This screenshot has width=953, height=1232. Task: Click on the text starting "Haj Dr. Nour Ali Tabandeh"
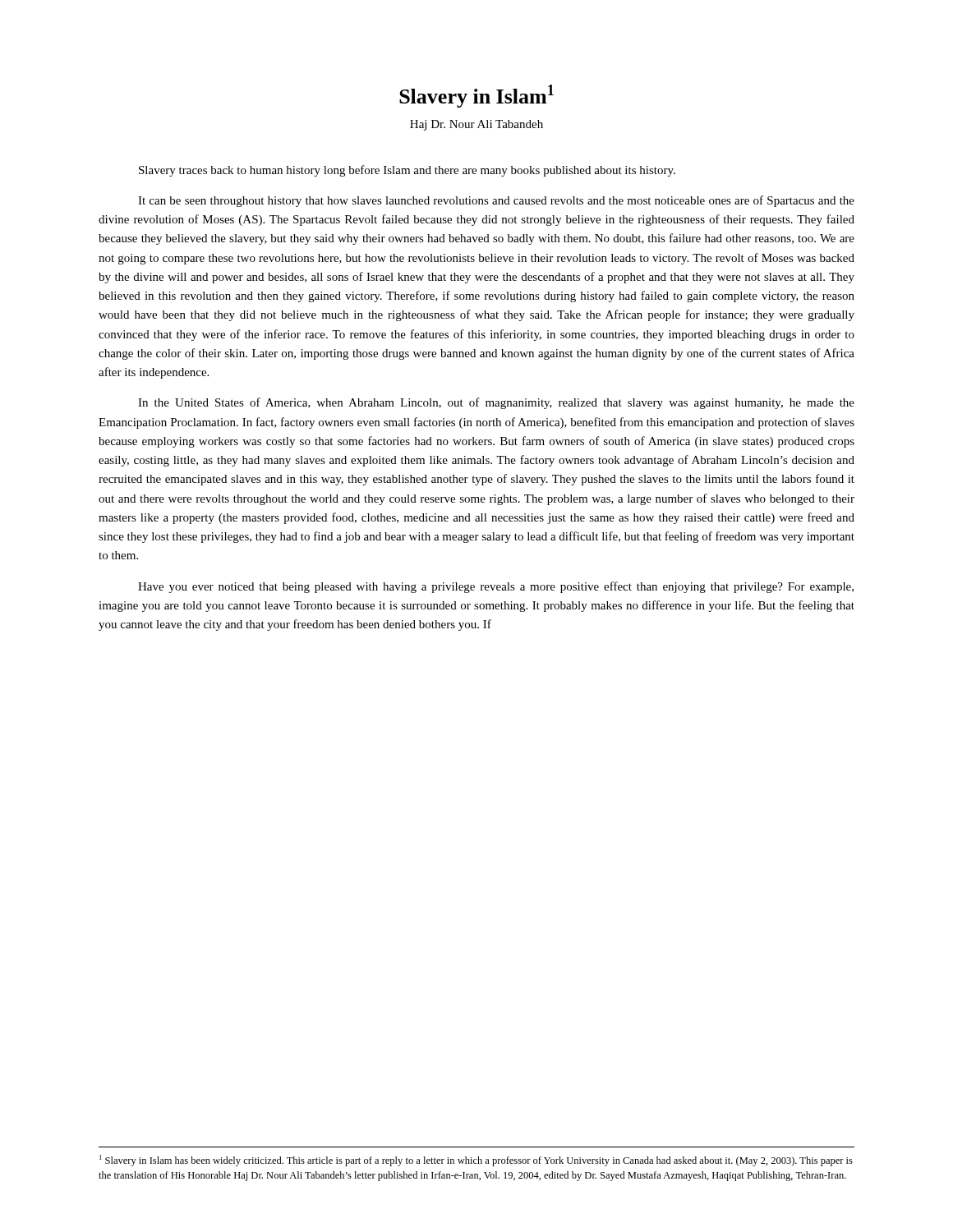(476, 124)
